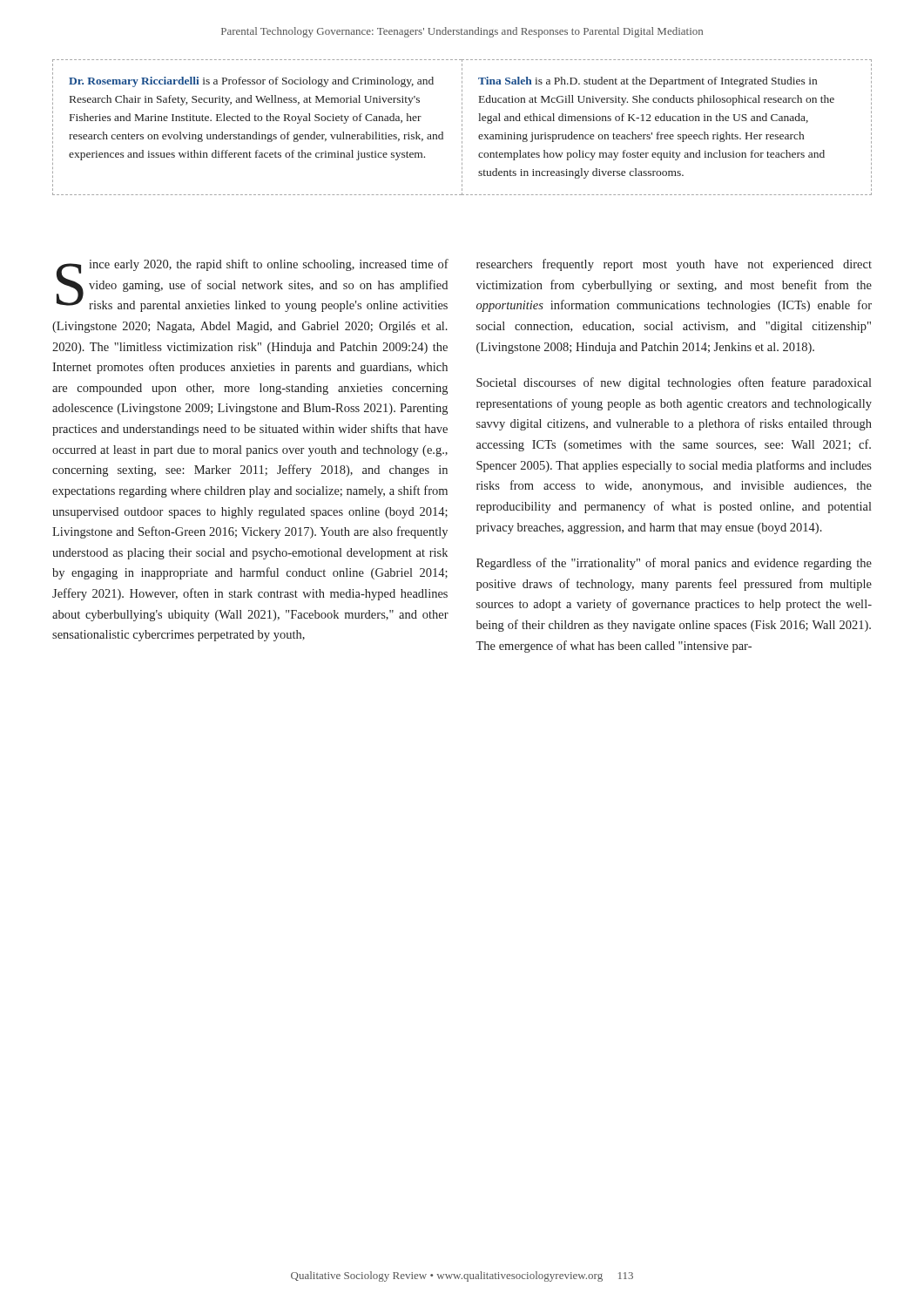Find the text starting "researchers frequently report most youth have not"
924x1307 pixels.
674,455
